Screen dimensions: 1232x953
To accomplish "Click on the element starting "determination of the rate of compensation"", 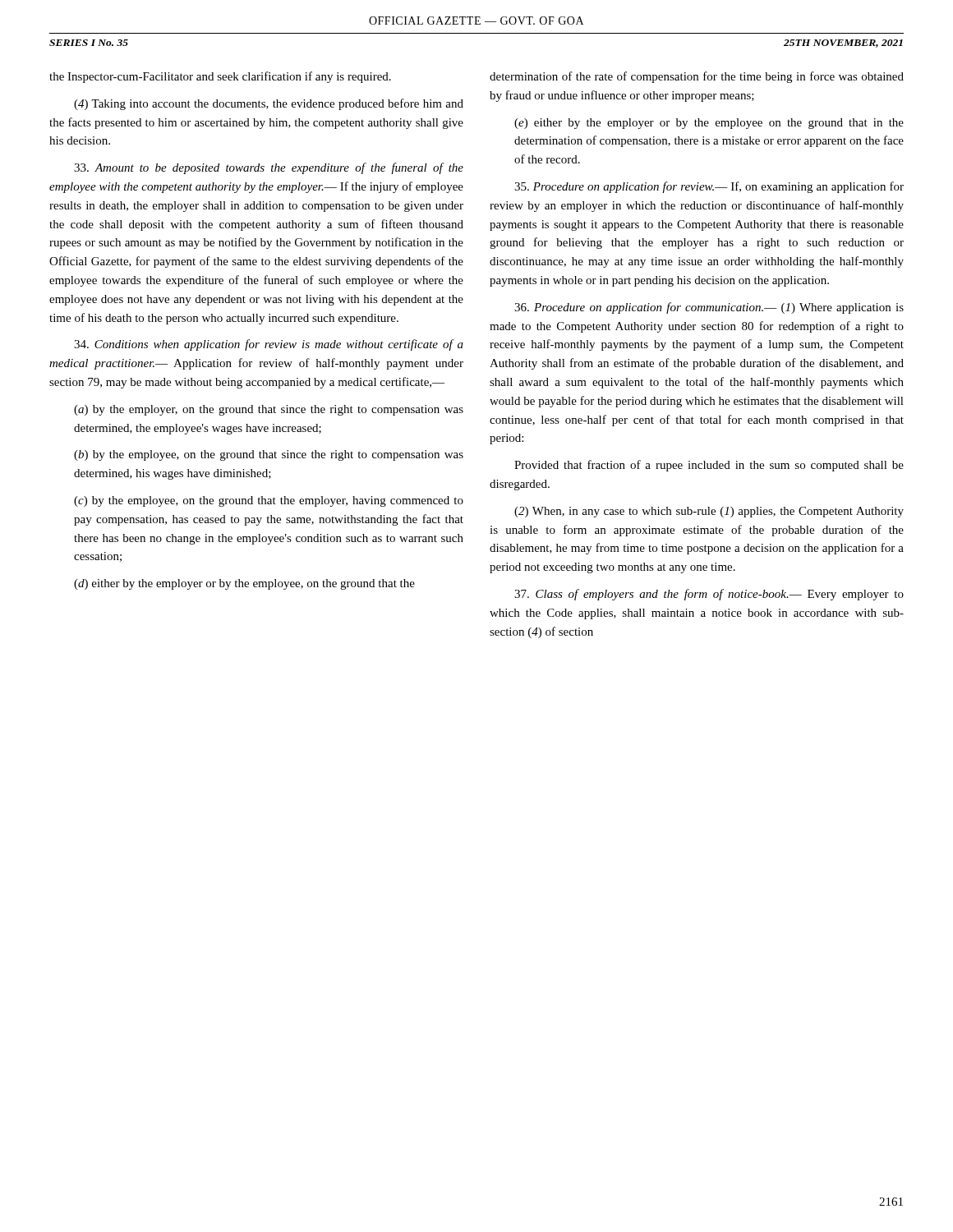I will pos(697,86).
